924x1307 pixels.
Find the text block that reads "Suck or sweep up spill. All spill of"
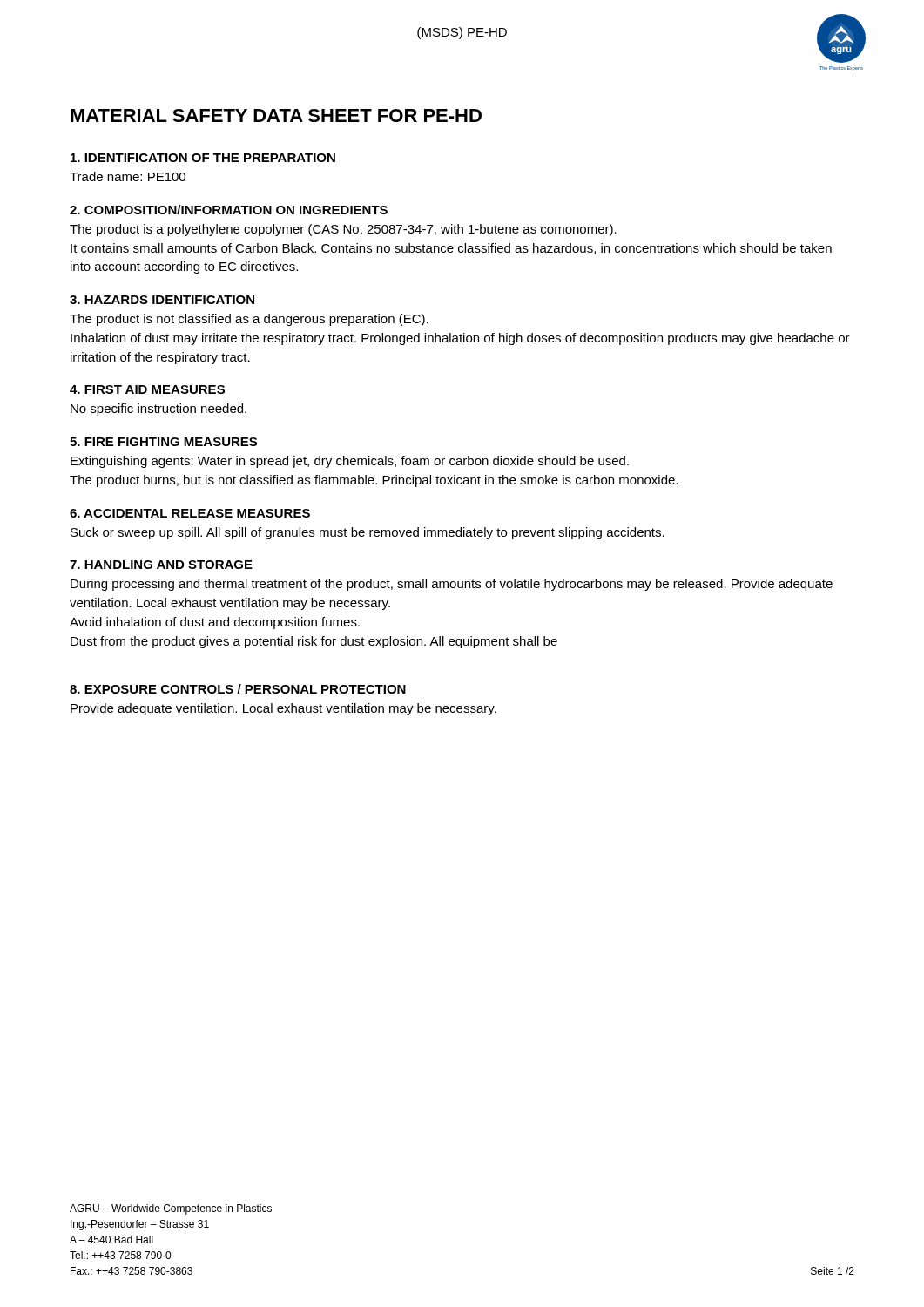point(367,531)
